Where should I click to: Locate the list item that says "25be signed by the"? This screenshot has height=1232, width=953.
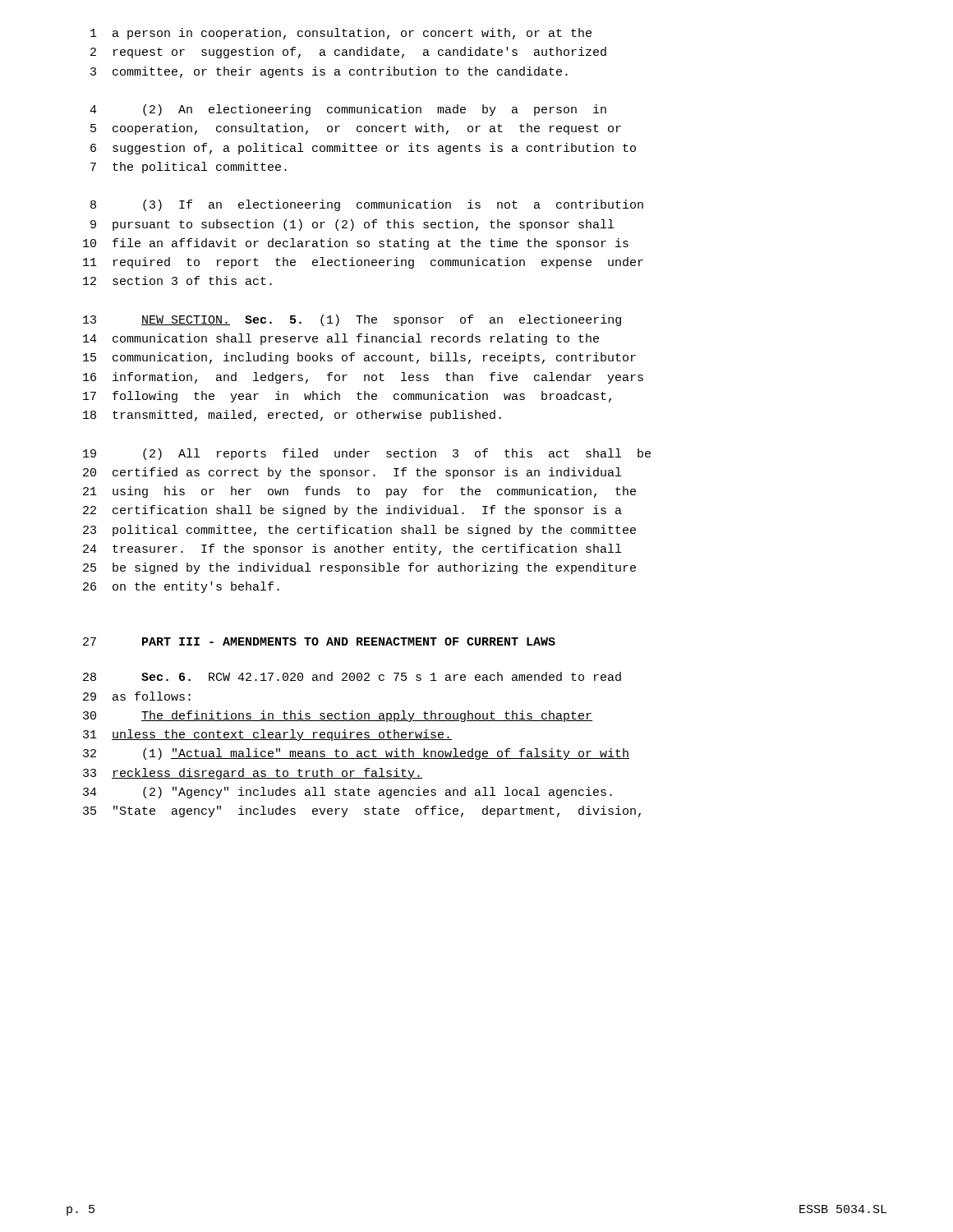(x=485, y=569)
